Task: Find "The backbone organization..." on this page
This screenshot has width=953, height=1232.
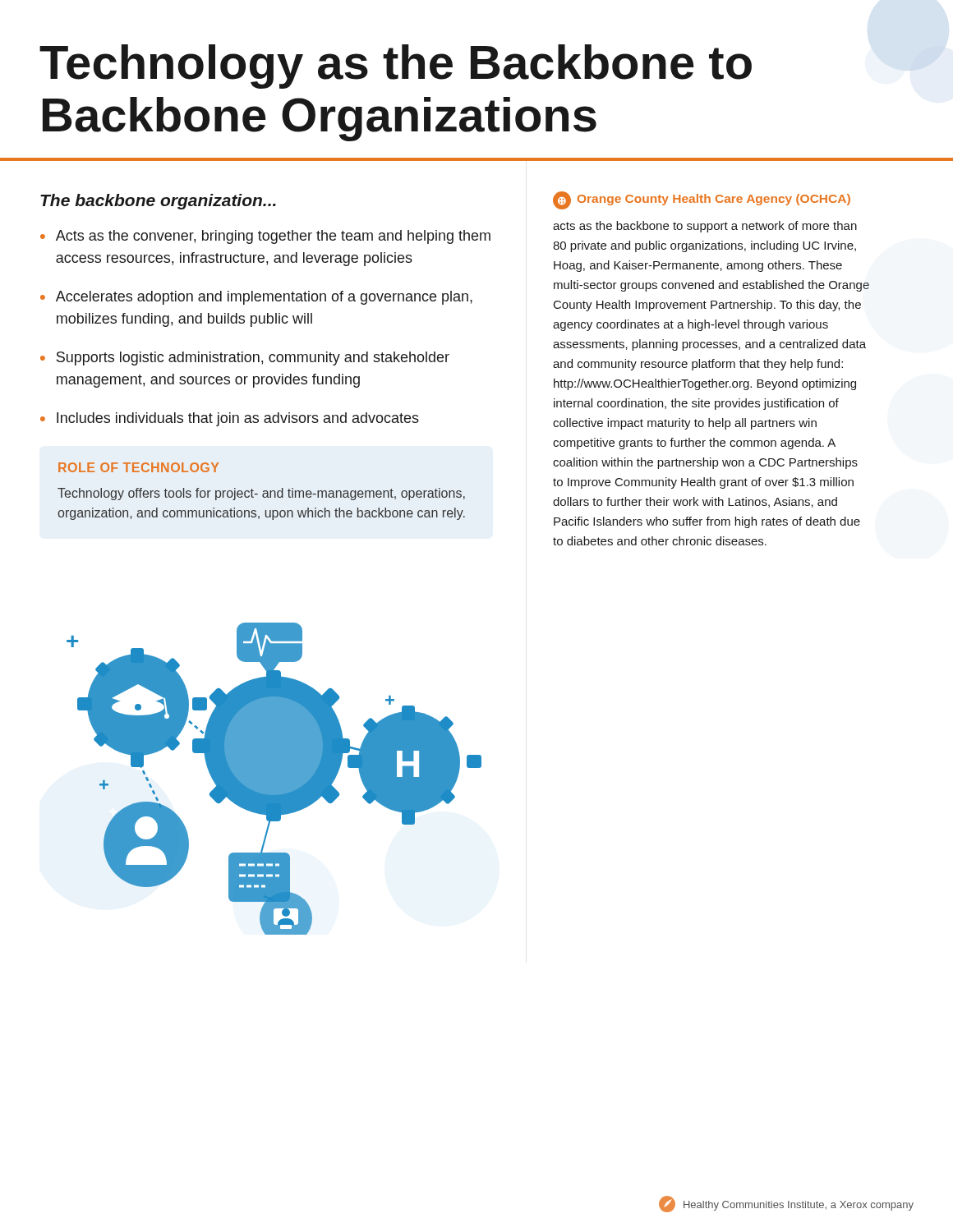Action: point(158,200)
